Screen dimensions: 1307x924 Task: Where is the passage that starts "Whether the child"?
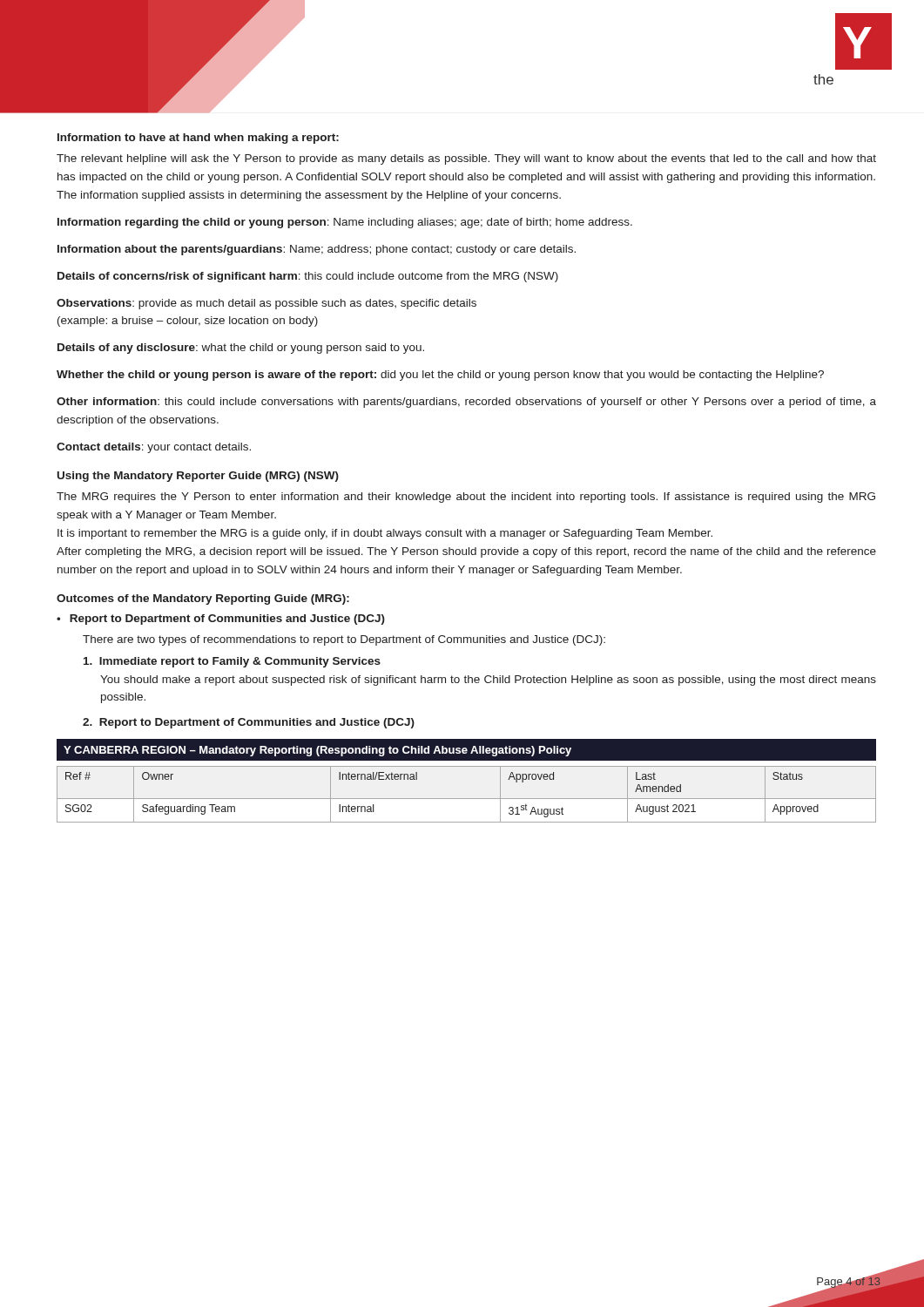(x=441, y=374)
